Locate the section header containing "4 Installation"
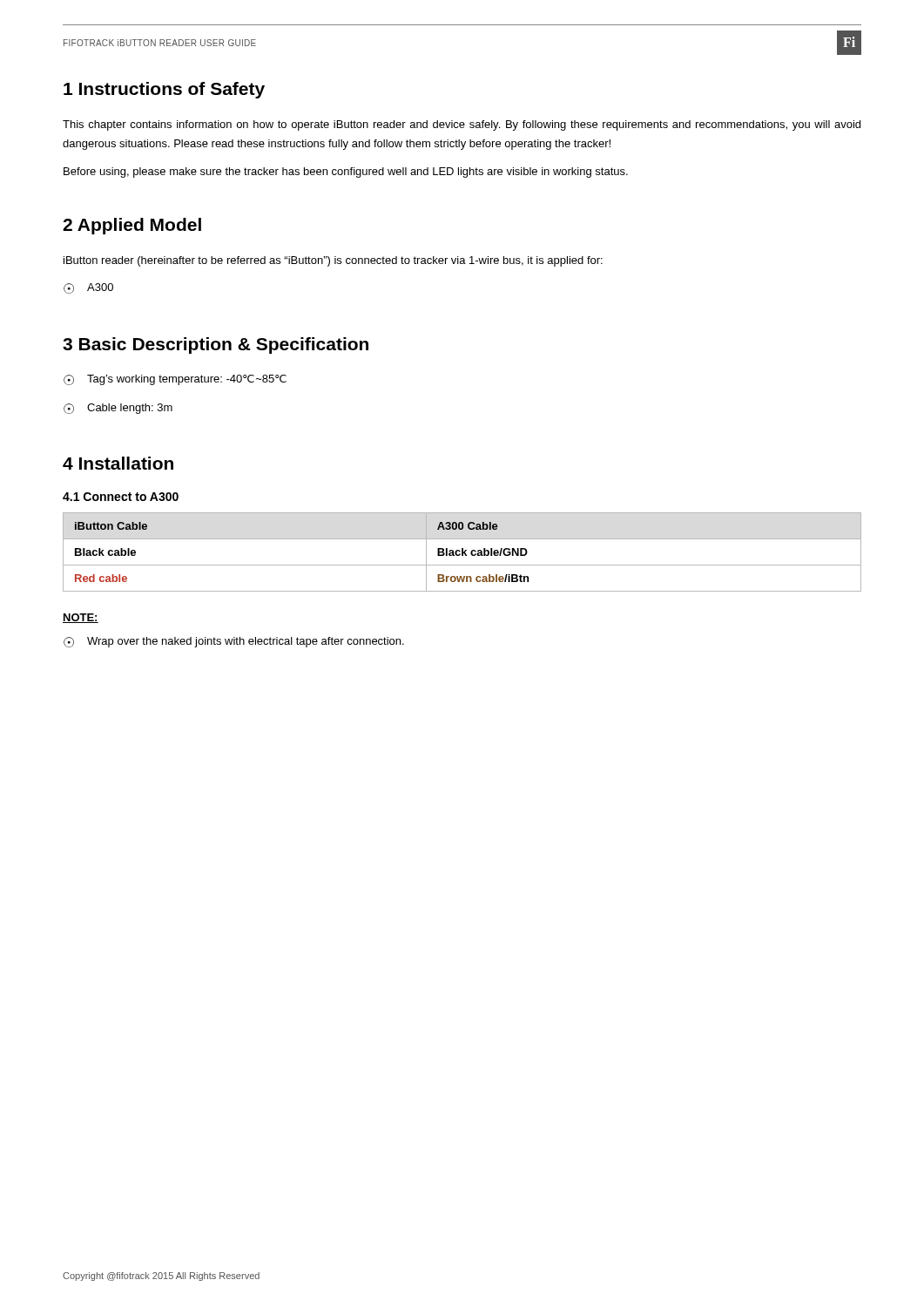 tap(119, 463)
